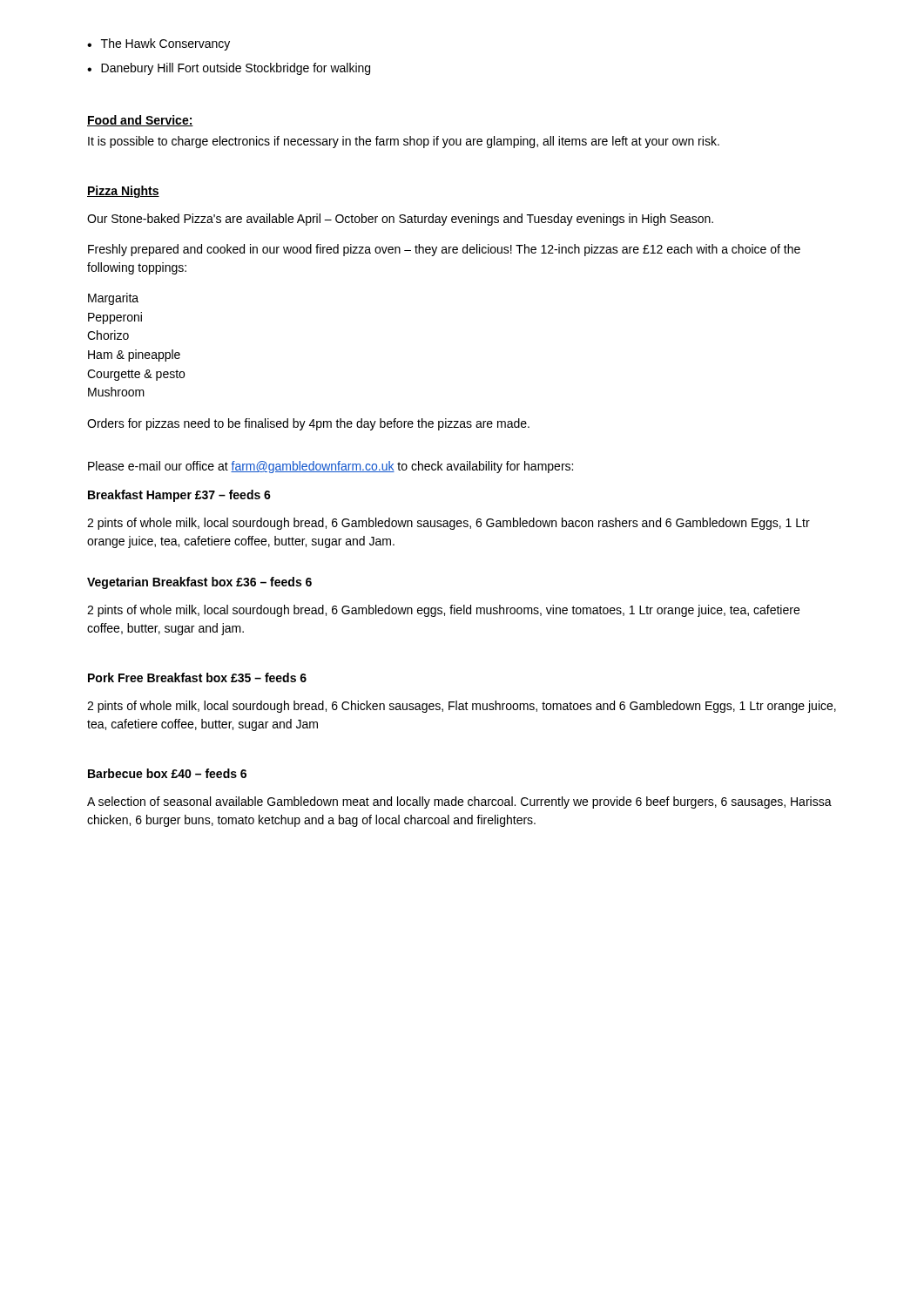Click on the text block that reads "A selection of seasonal available Gambledown meat and"
924x1307 pixels.
tap(462, 811)
